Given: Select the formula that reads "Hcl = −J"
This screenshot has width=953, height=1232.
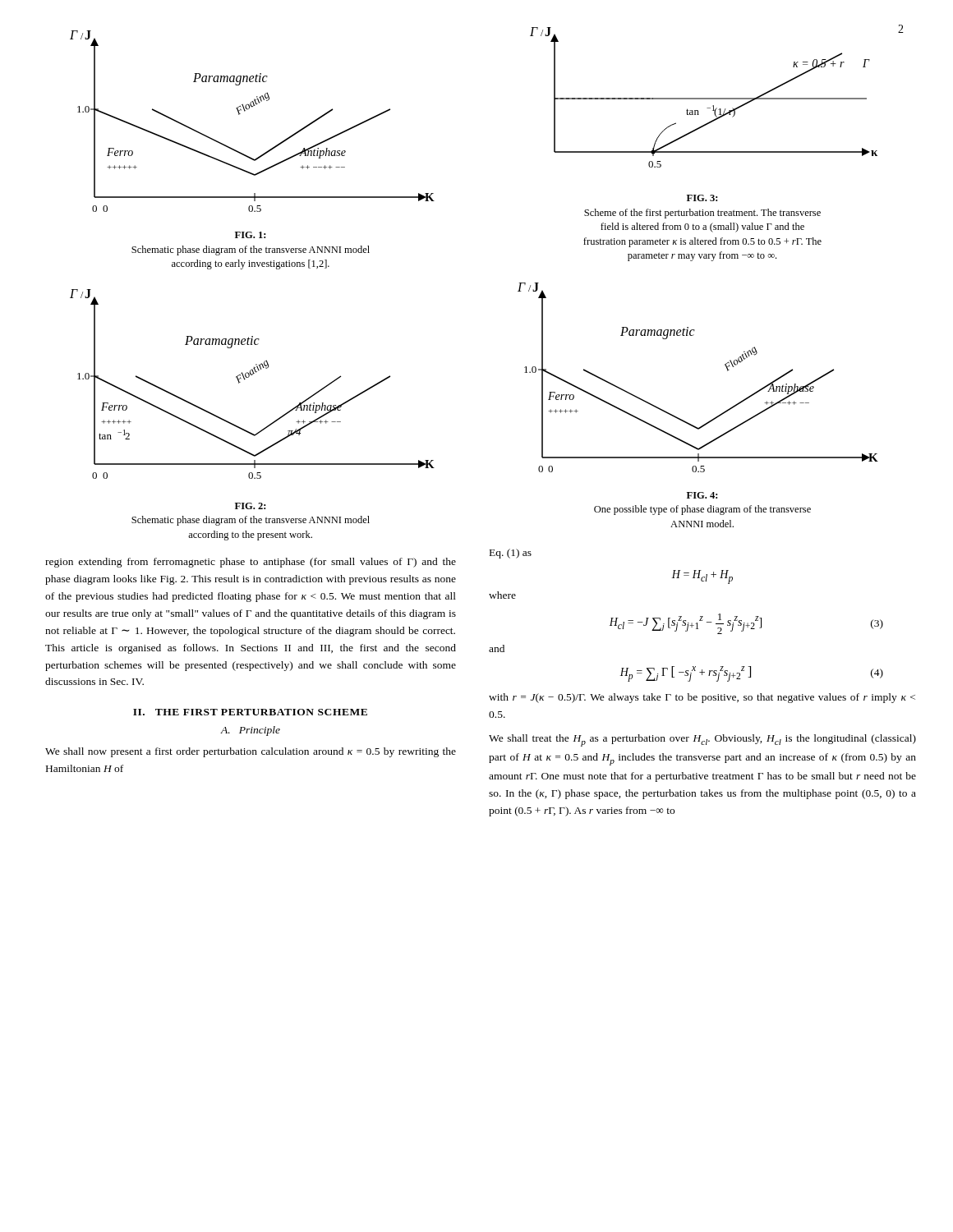Looking at the screenshot, I should [746, 623].
